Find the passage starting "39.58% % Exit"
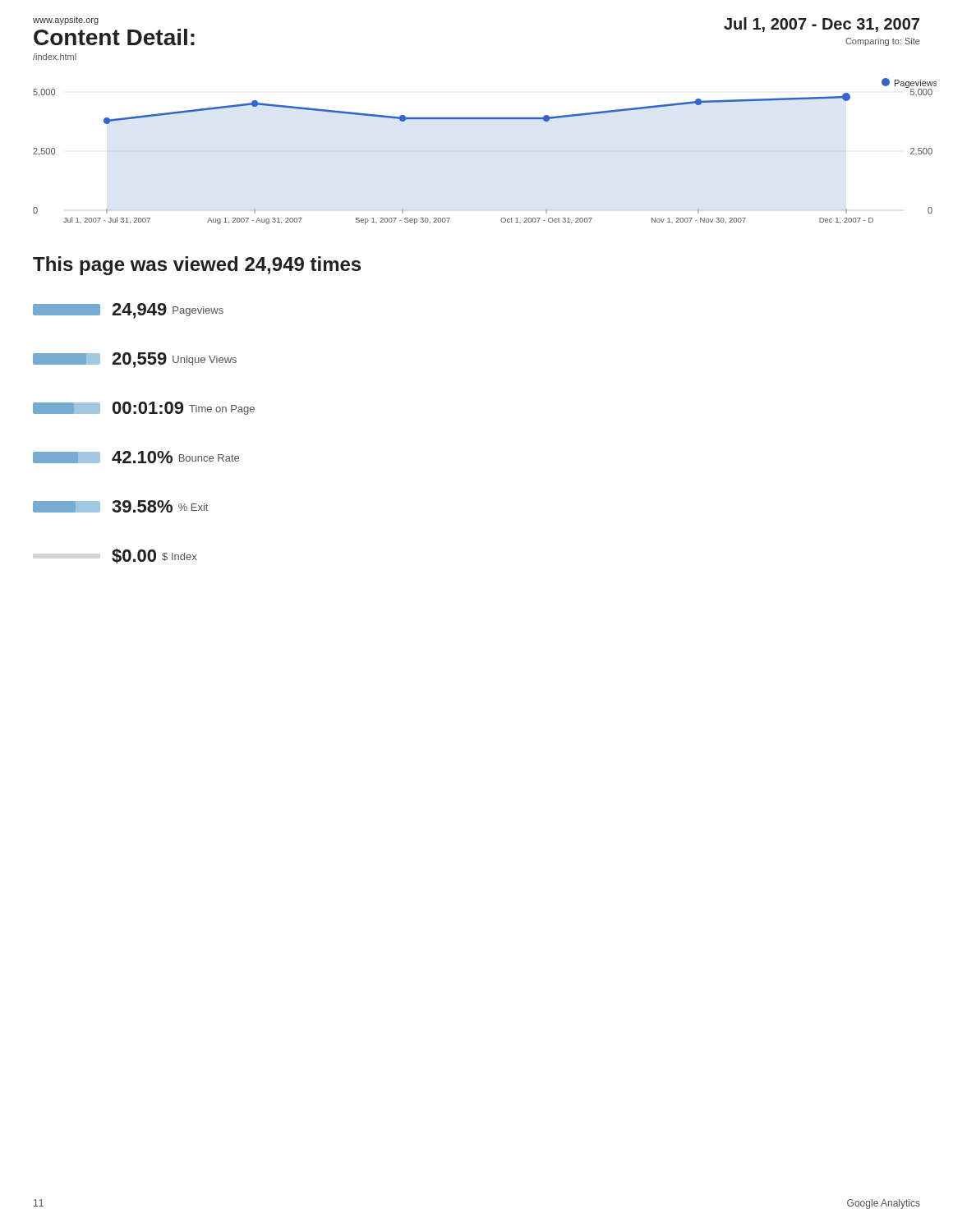This screenshot has width=953, height=1232. coord(121,507)
